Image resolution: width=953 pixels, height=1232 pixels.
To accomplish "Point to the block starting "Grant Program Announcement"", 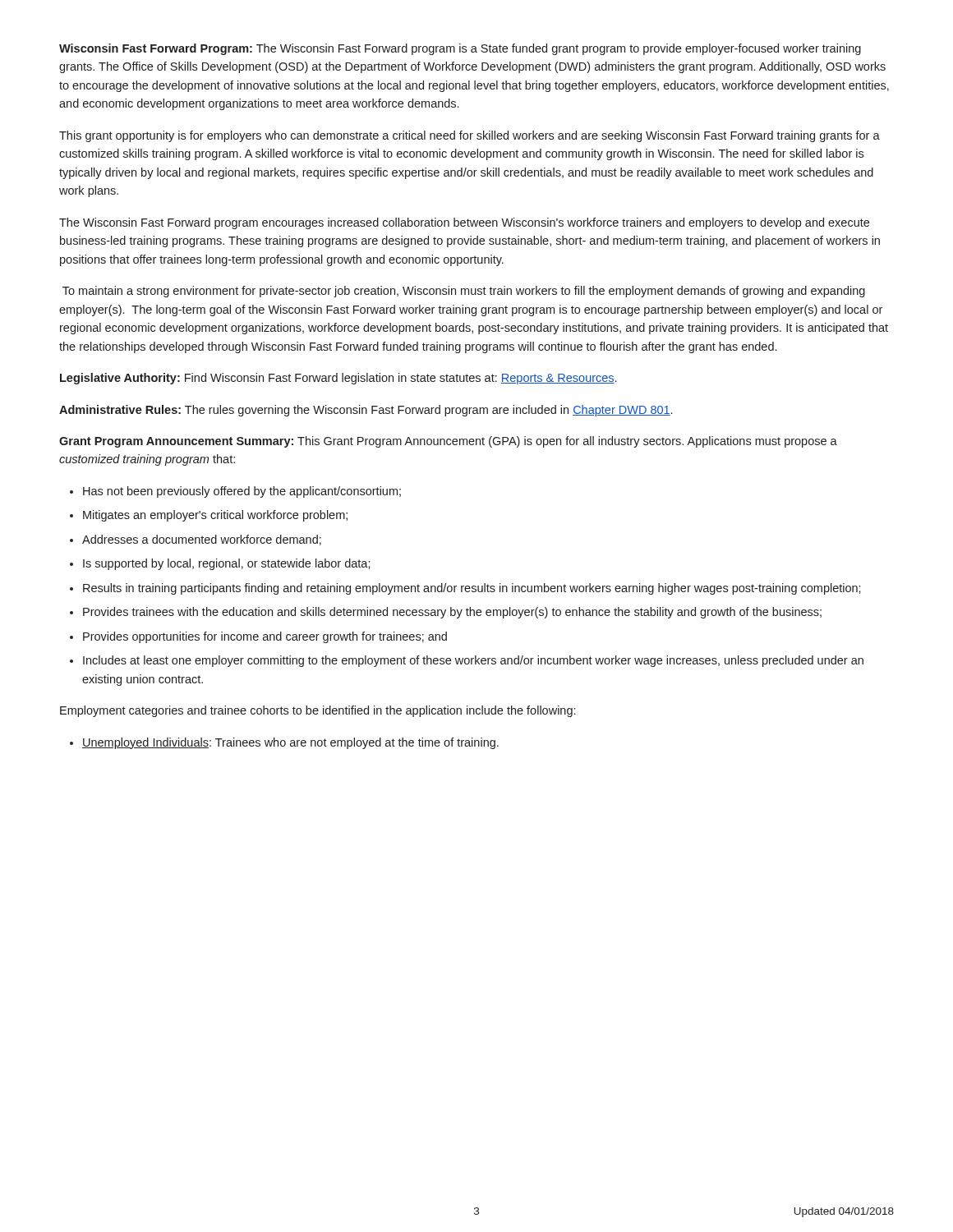I will pos(448,442).
